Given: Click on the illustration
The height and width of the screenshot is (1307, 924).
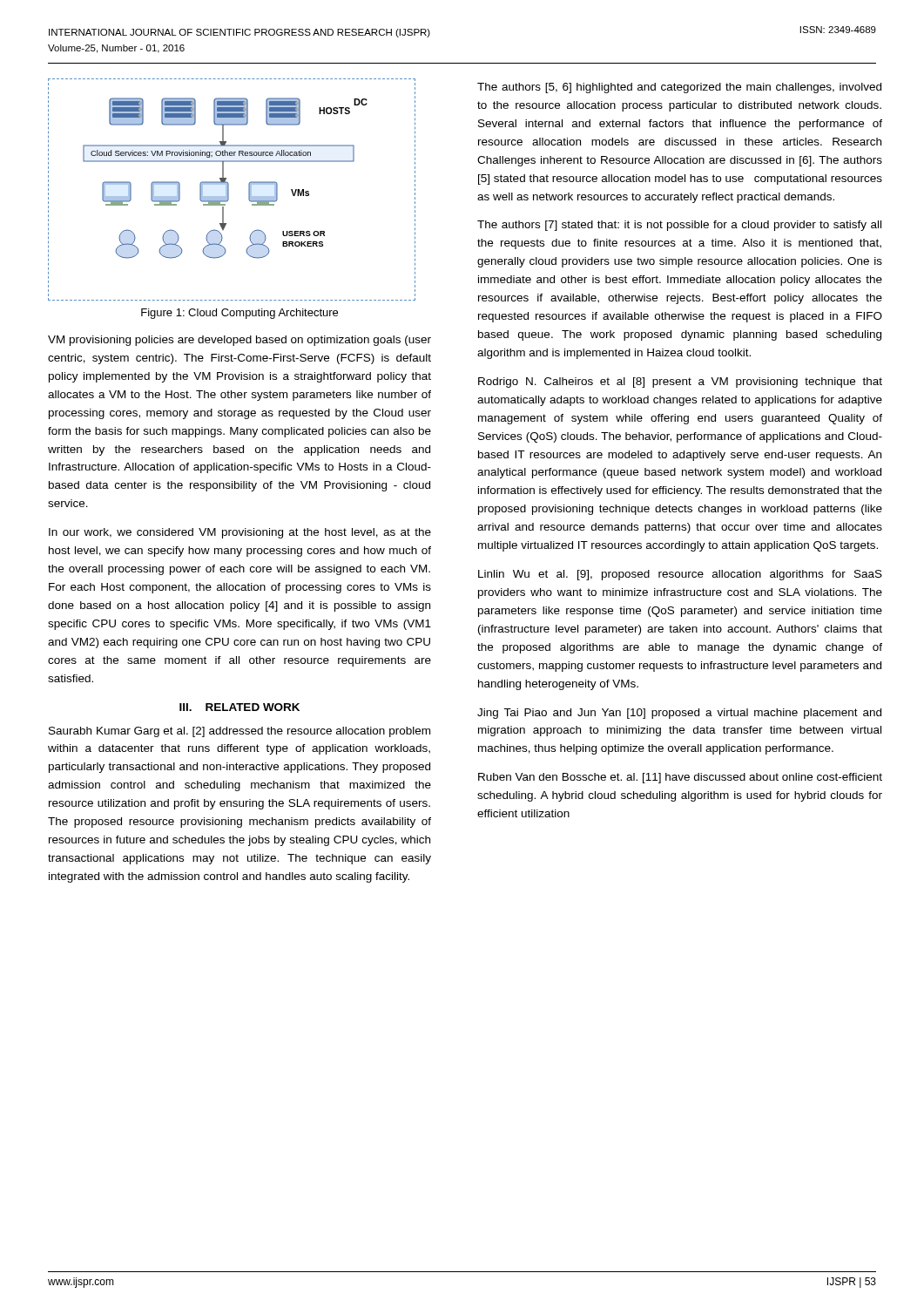Looking at the screenshot, I should 239,190.
